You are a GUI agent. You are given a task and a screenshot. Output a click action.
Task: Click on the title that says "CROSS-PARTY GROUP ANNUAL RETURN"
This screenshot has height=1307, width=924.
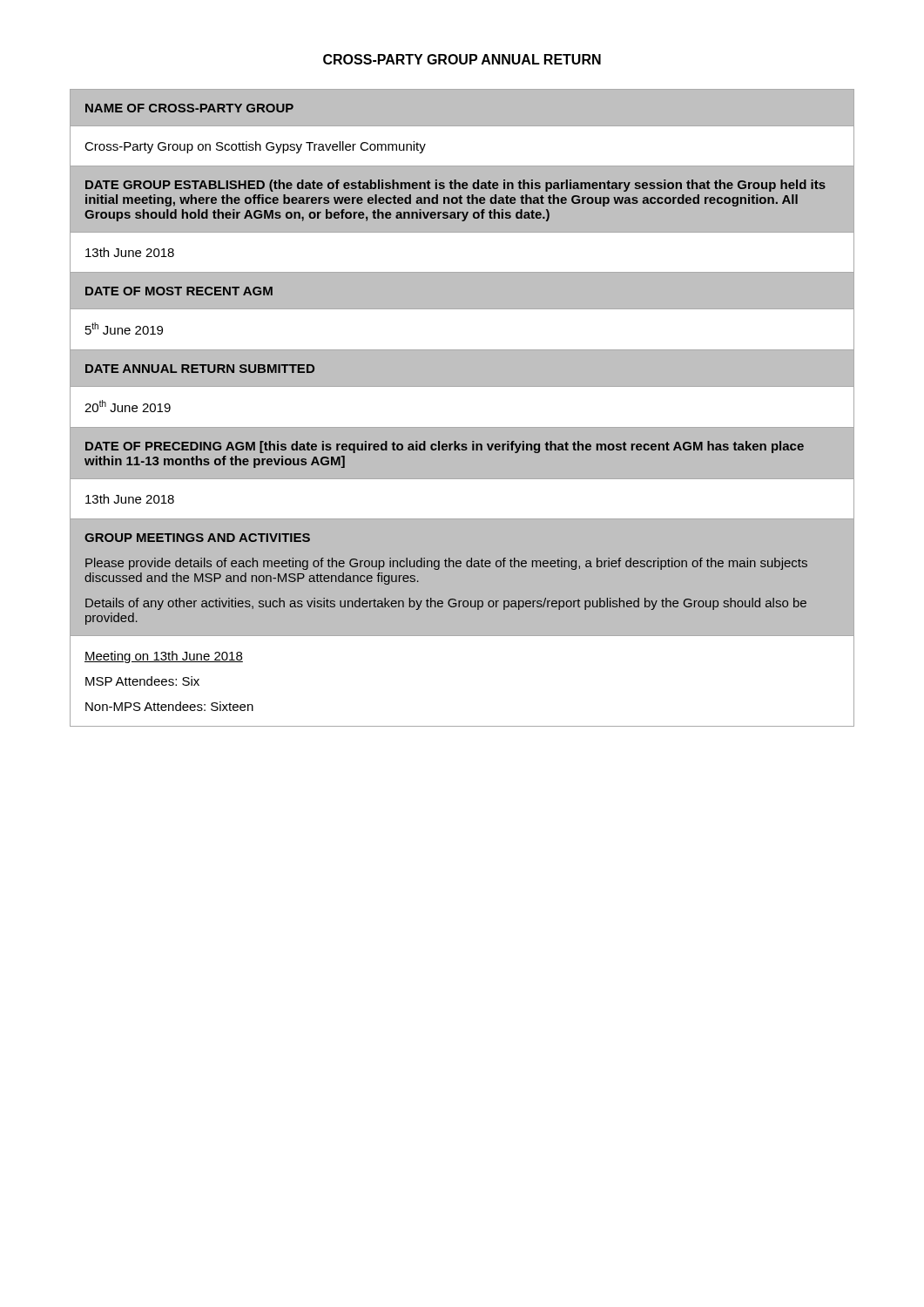tap(462, 60)
